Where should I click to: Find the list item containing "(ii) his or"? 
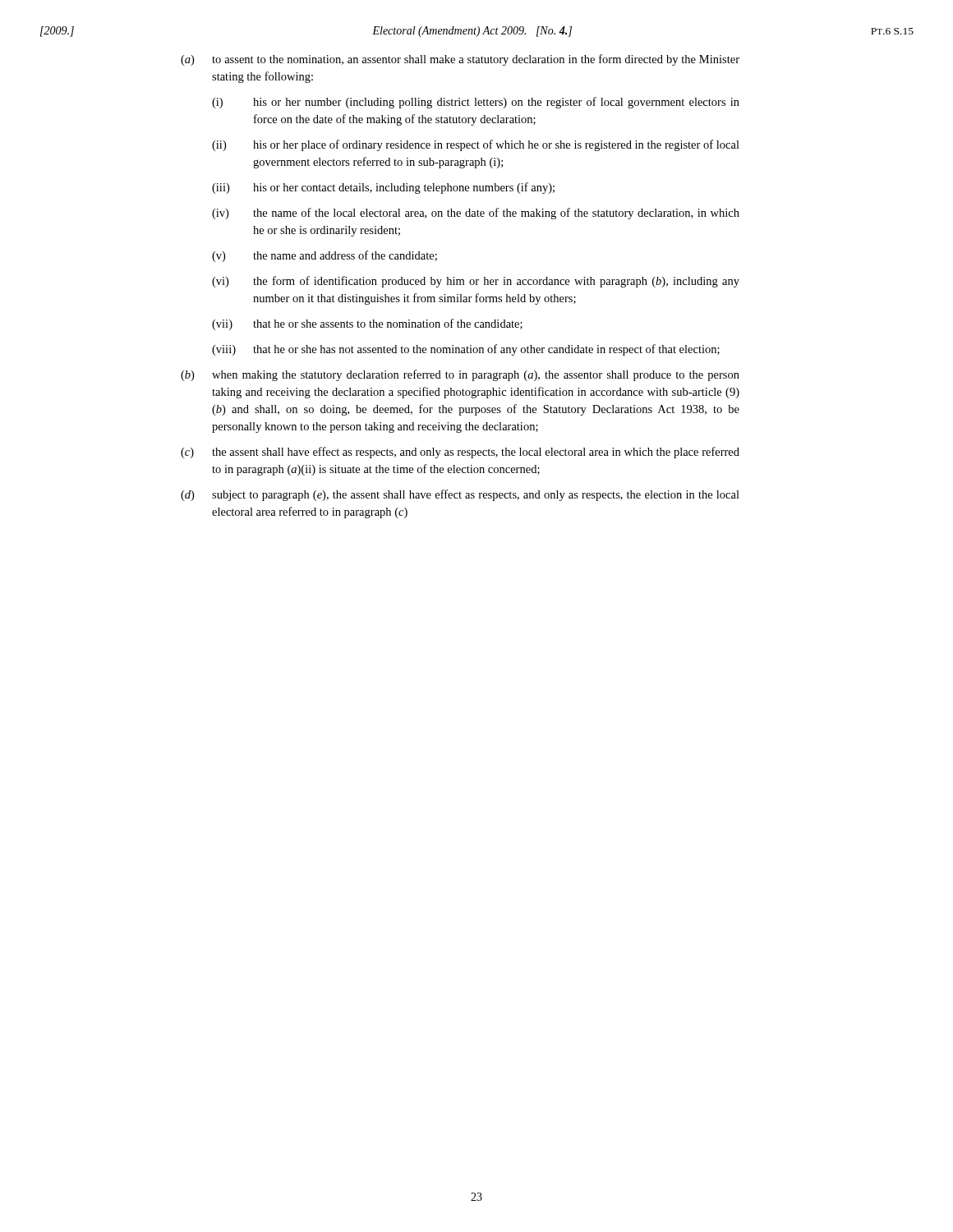click(476, 154)
